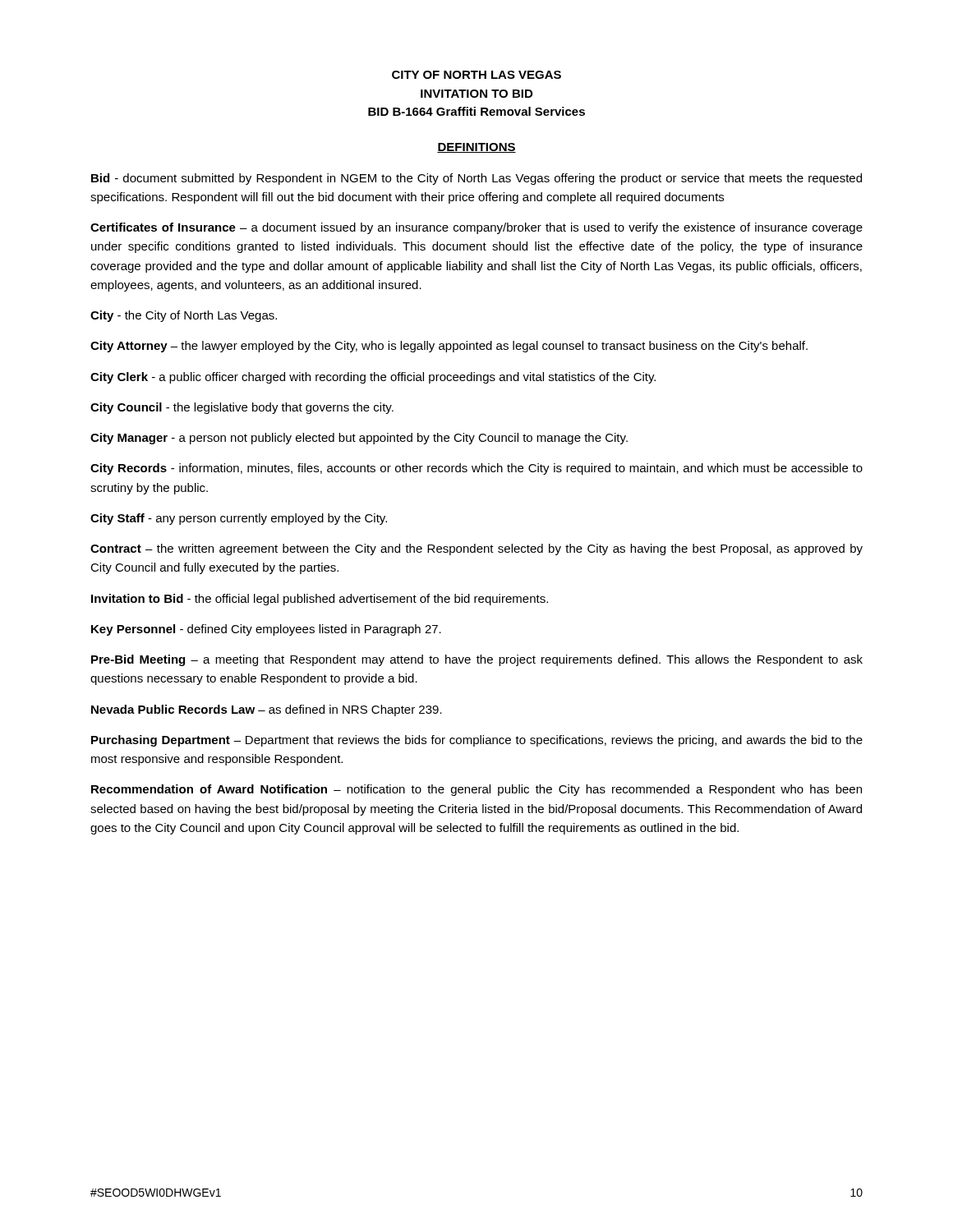
Task: Click on the block starting "Key Personnel - defined City employees listed in"
Action: tap(266, 629)
